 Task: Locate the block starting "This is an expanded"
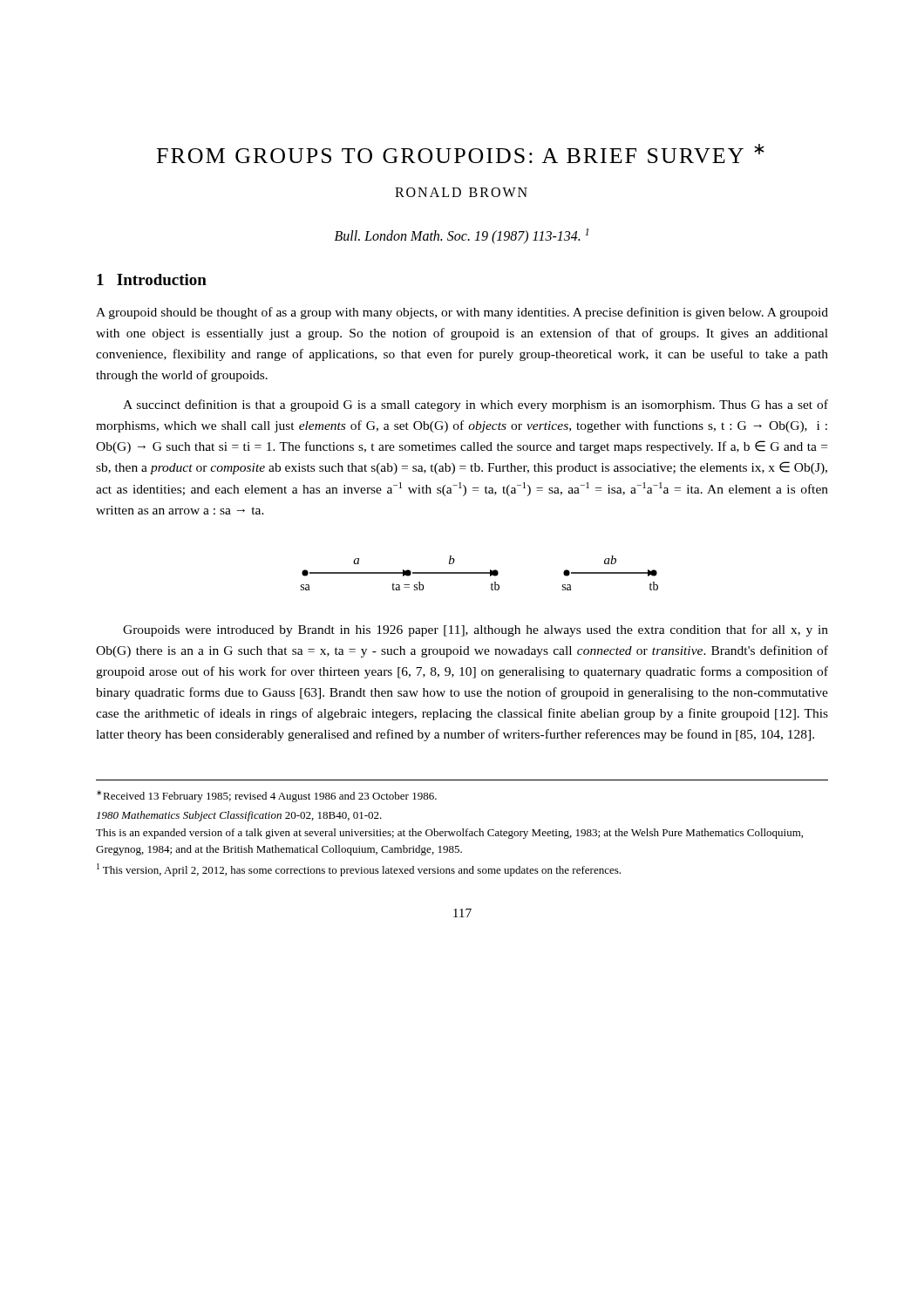(450, 841)
